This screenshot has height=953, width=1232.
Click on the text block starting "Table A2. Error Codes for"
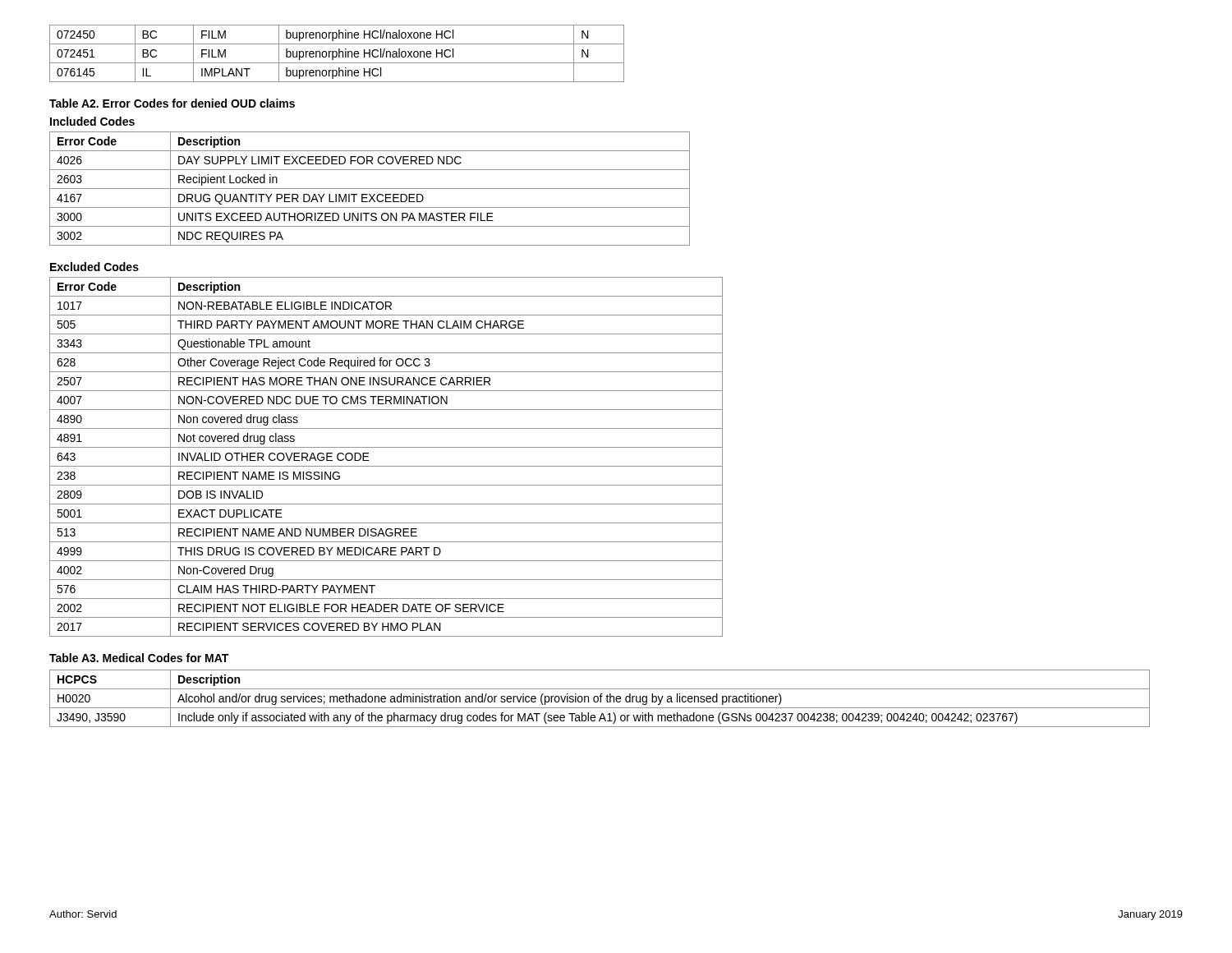point(172,103)
